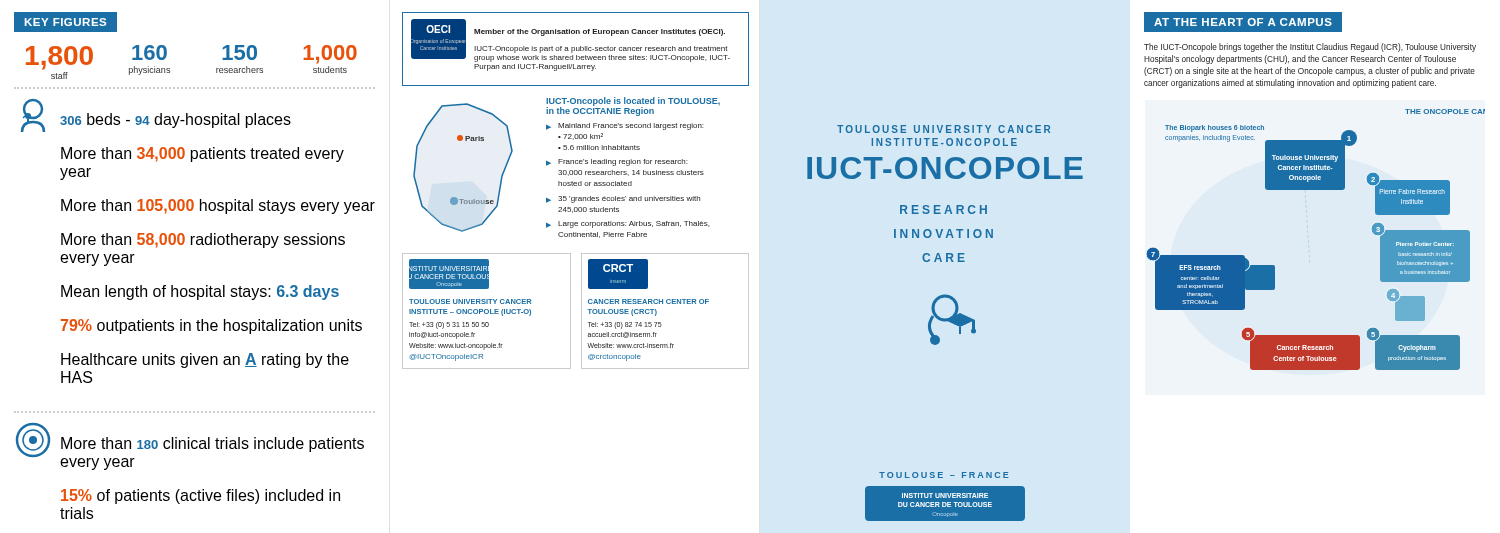
Task: Select the map
Action: pos(467,171)
